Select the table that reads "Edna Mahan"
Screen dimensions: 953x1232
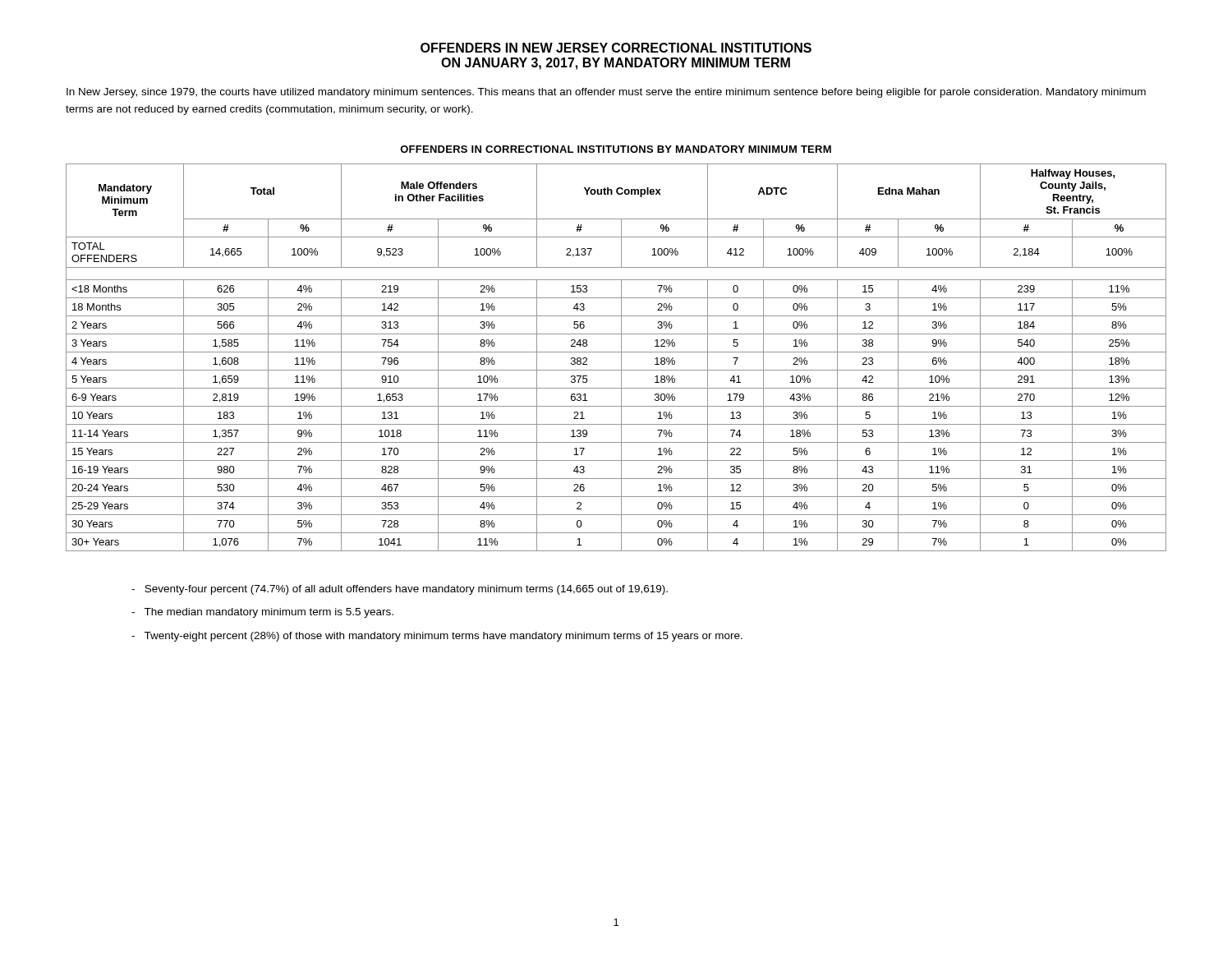616,357
